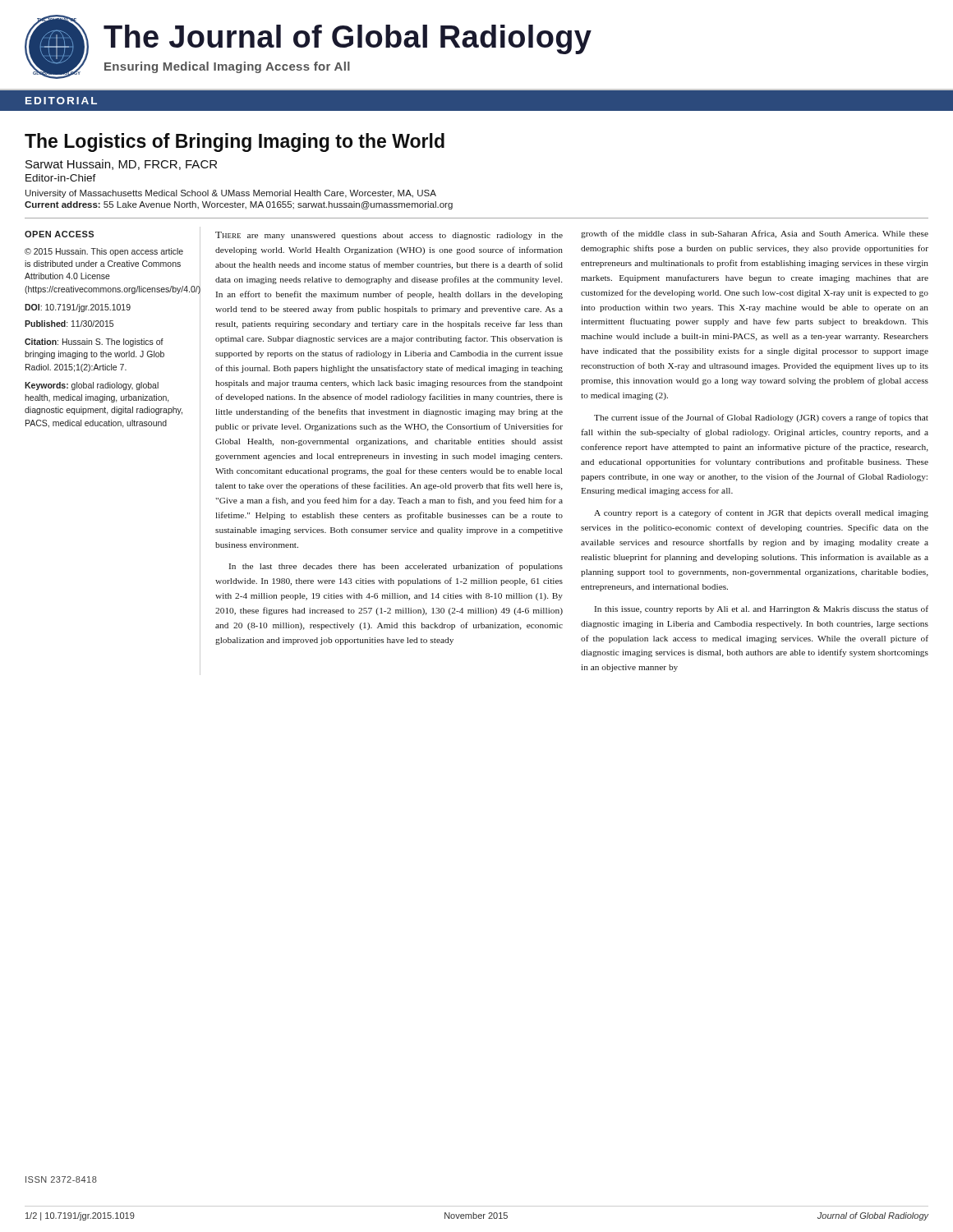The height and width of the screenshot is (1232, 953).
Task: Locate the text block with the text "Citation: Hussain S. The logistics of bringing imaging"
Action: click(95, 354)
